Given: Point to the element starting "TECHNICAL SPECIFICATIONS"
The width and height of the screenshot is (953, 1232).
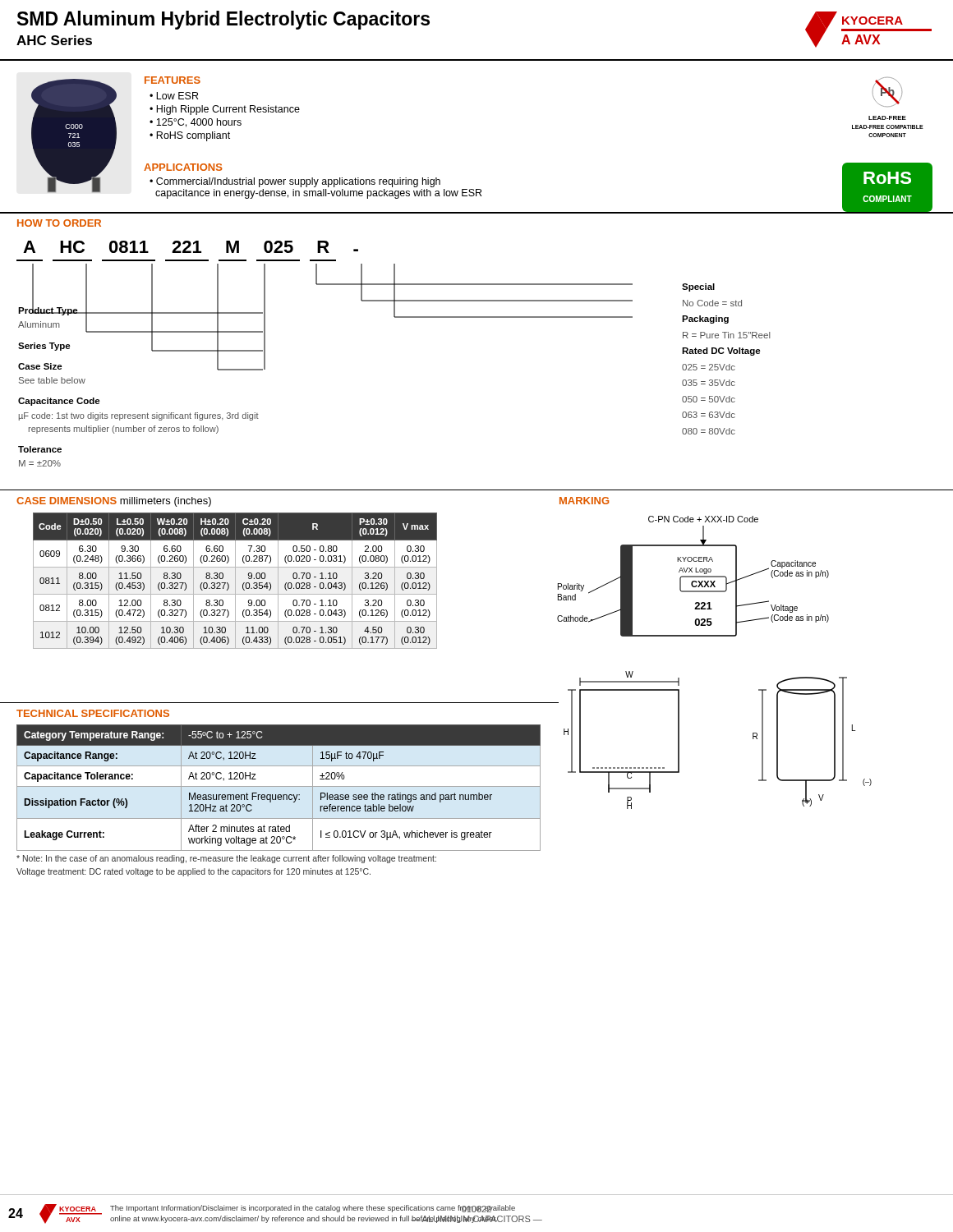Looking at the screenshot, I should point(93,713).
